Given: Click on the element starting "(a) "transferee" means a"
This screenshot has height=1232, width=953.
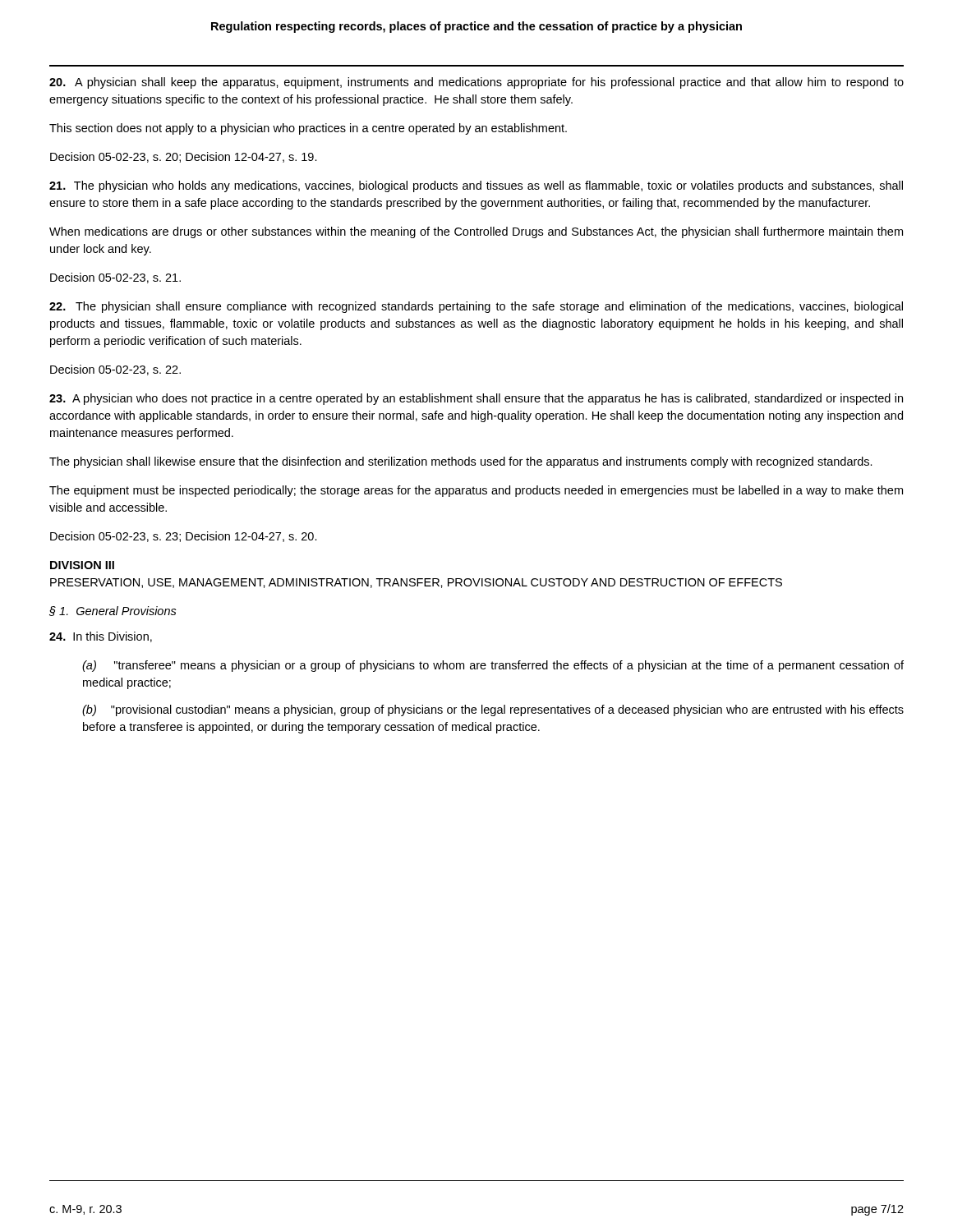Looking at the screenshot, I should coord(493,675).
